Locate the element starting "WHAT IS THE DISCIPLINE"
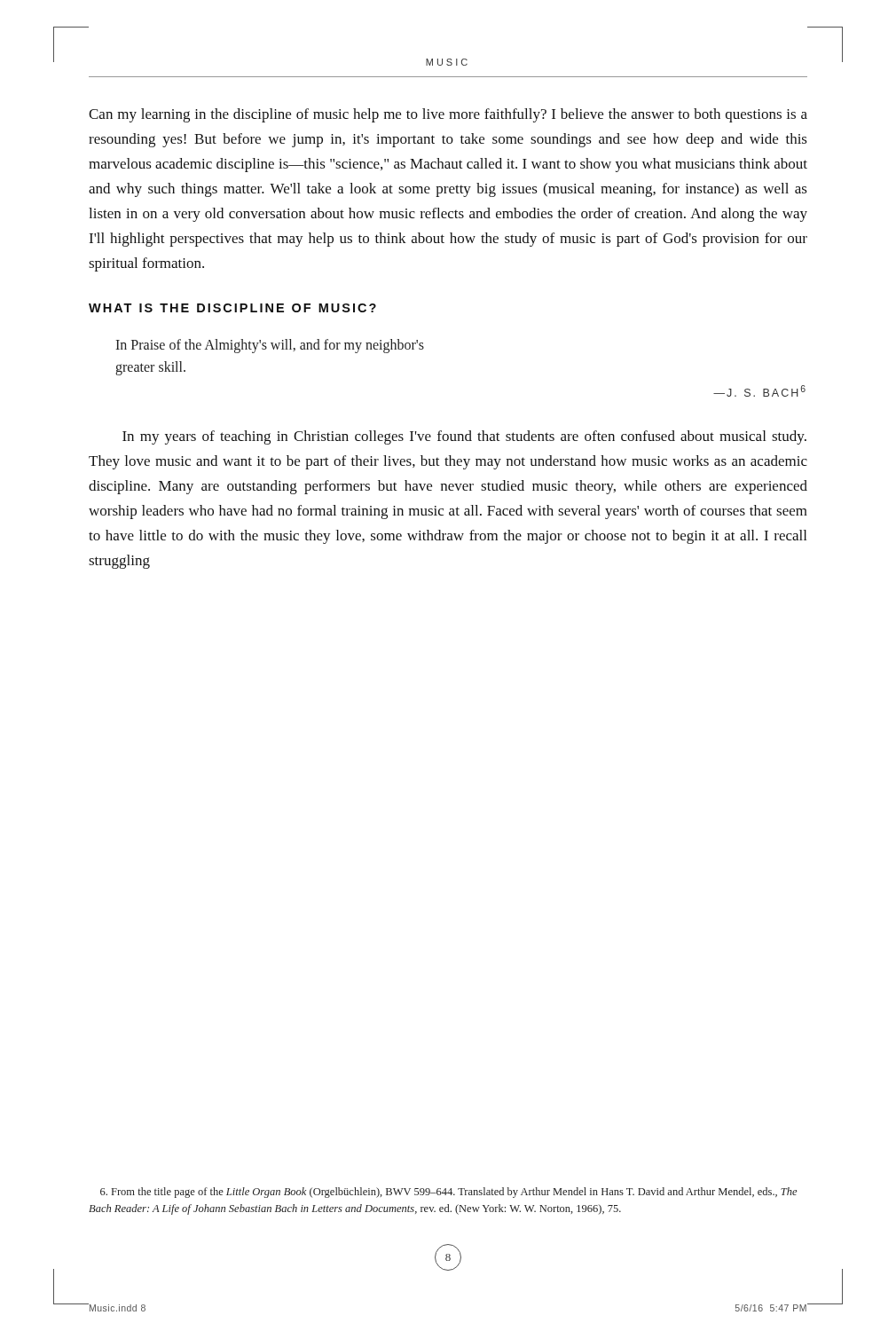The height and width of the screenshot is (1331, 896). point(233,308)
